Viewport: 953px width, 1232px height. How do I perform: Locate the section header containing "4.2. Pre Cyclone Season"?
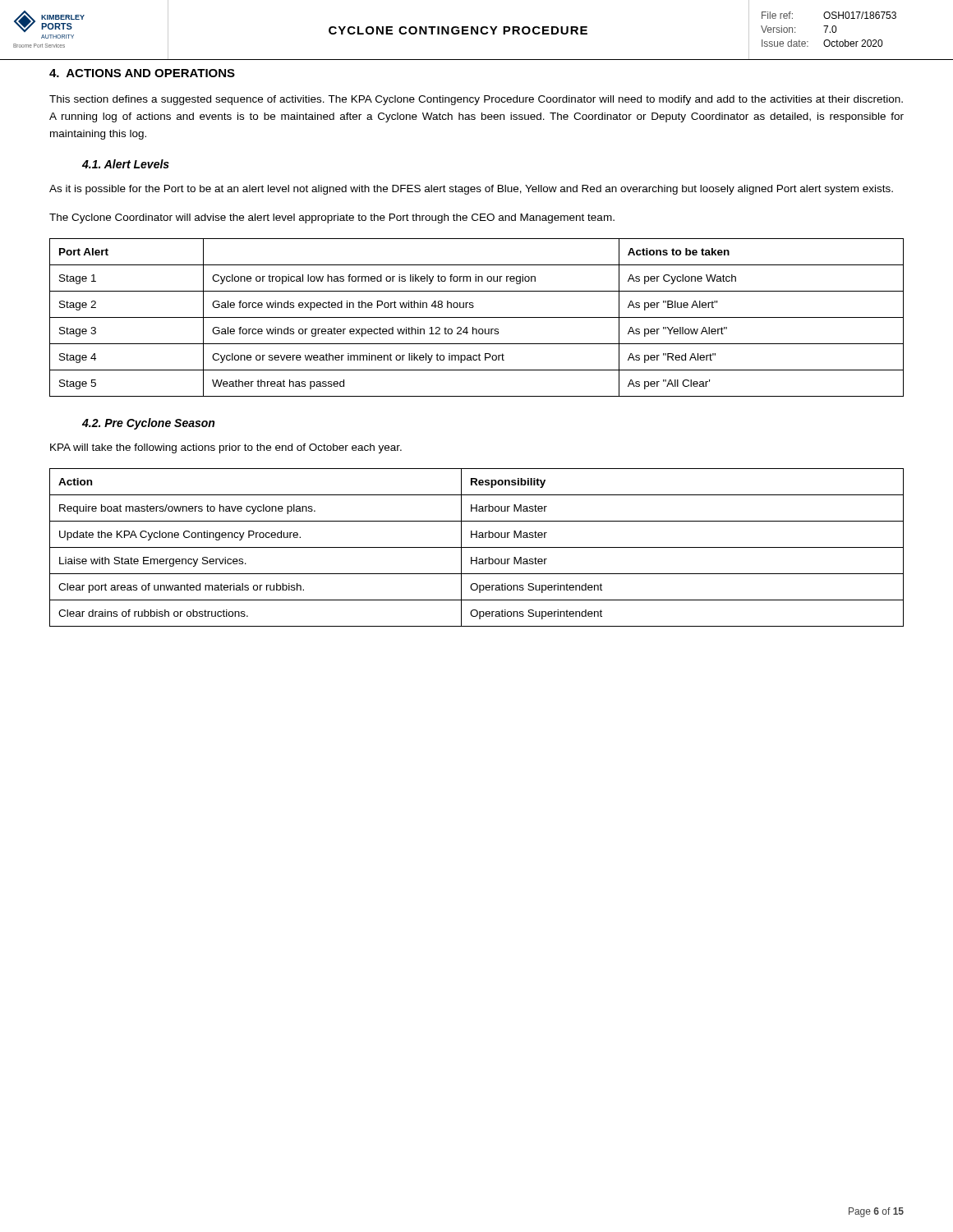pyautogui.click(x=149, y=423)
